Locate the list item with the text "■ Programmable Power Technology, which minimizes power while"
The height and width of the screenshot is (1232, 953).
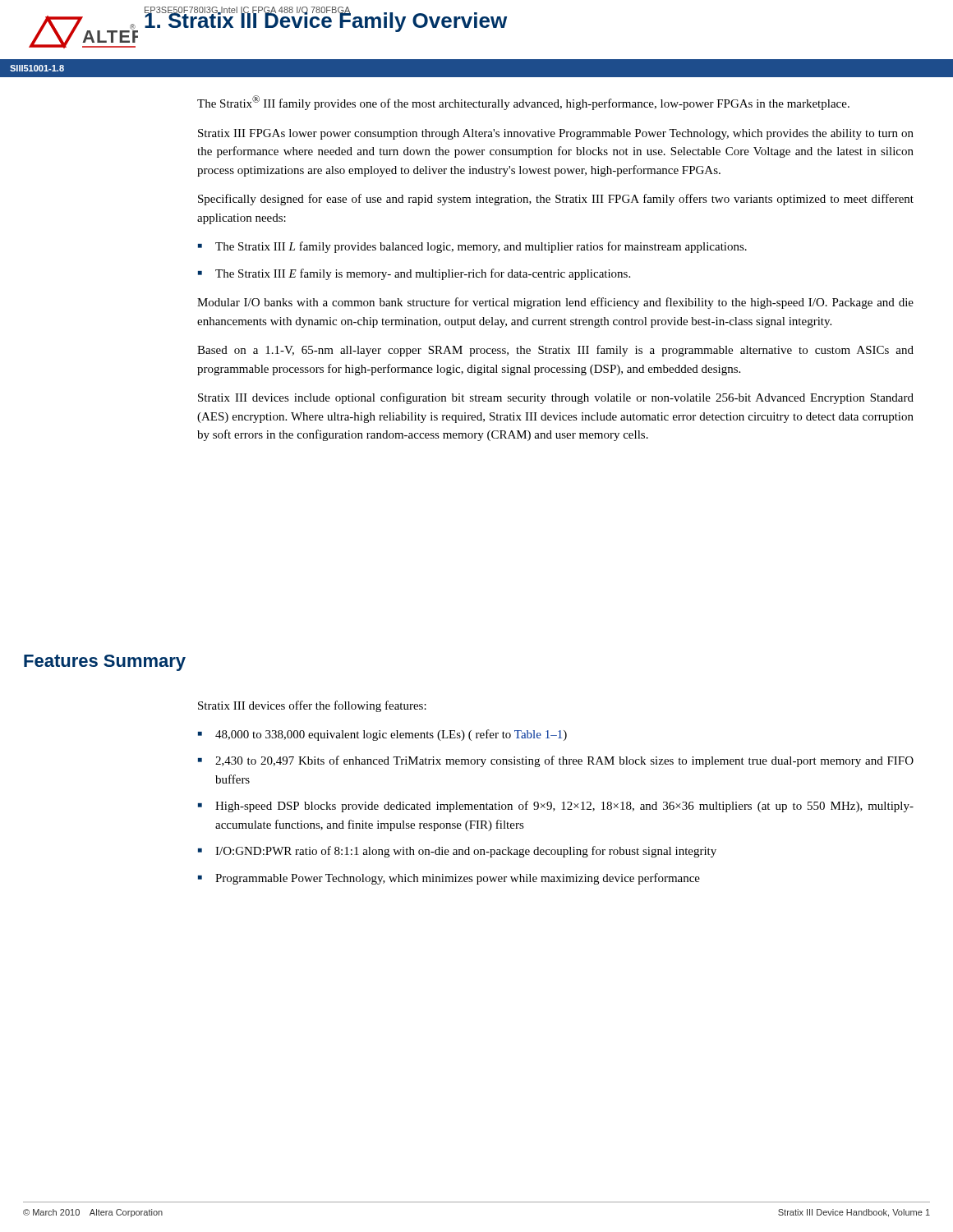tap(449, 877)
